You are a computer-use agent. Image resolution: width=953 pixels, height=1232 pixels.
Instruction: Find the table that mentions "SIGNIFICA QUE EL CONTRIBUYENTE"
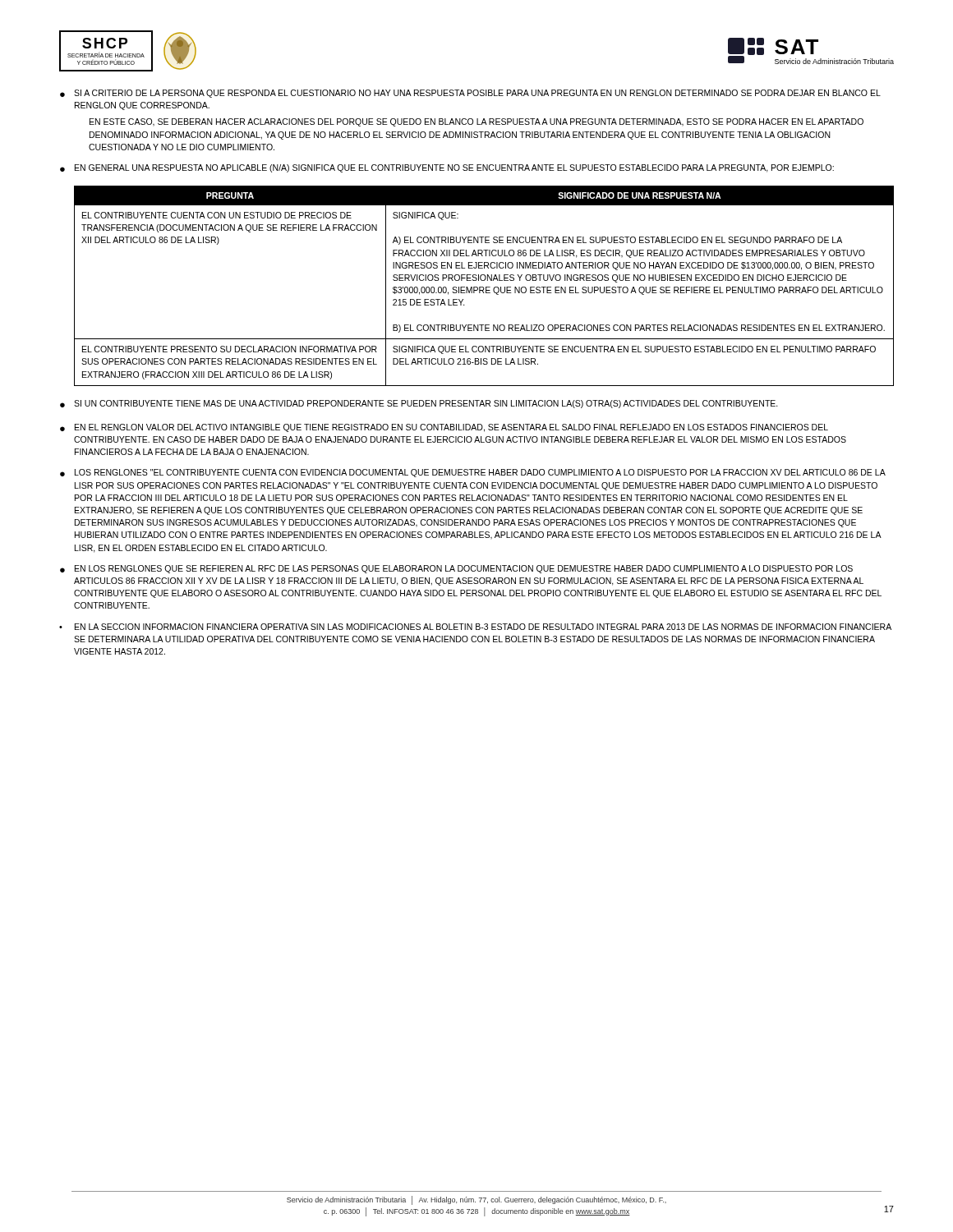click(484, 286)
